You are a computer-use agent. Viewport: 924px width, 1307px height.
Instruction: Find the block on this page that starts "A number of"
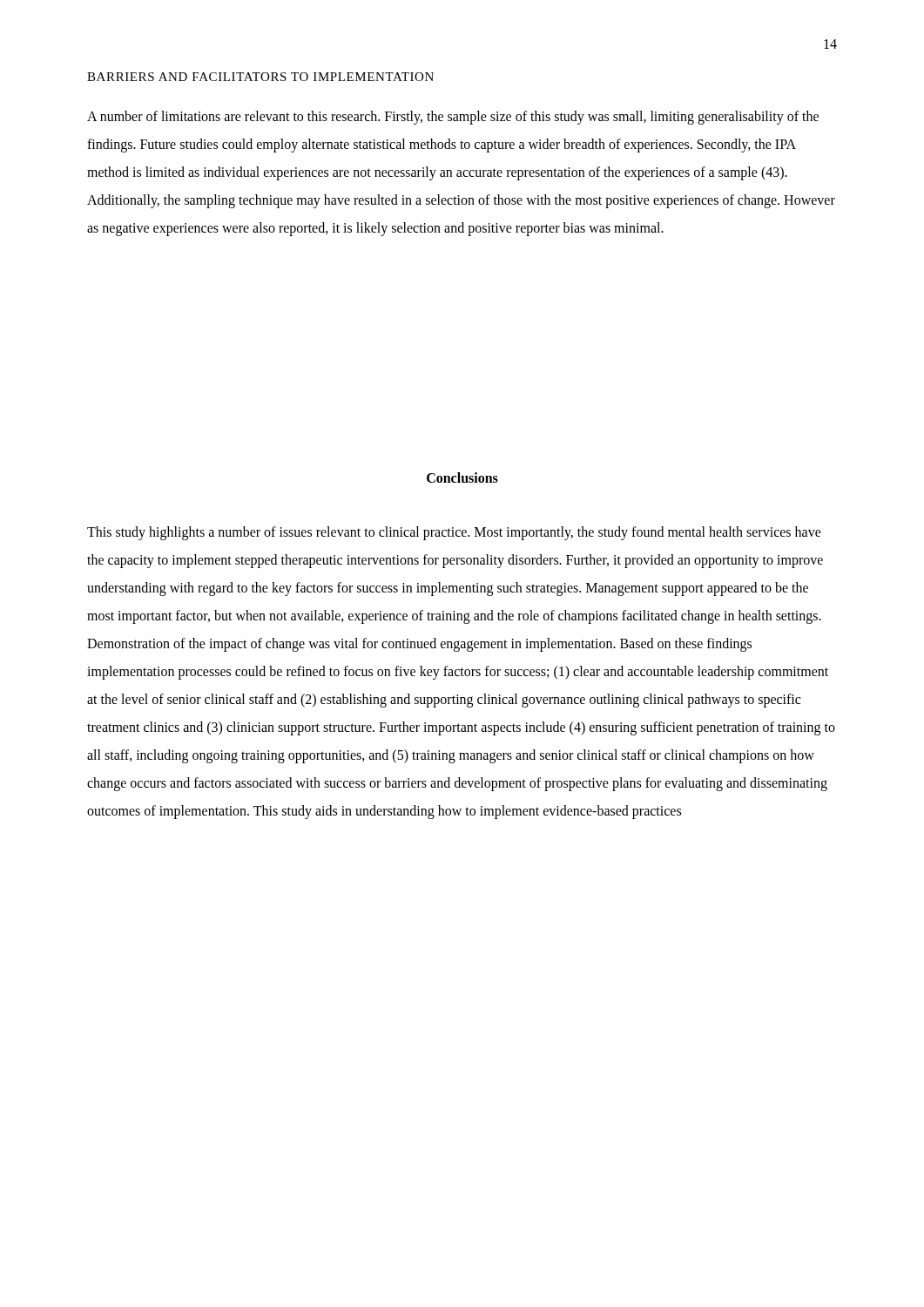(x=461, y=172)
